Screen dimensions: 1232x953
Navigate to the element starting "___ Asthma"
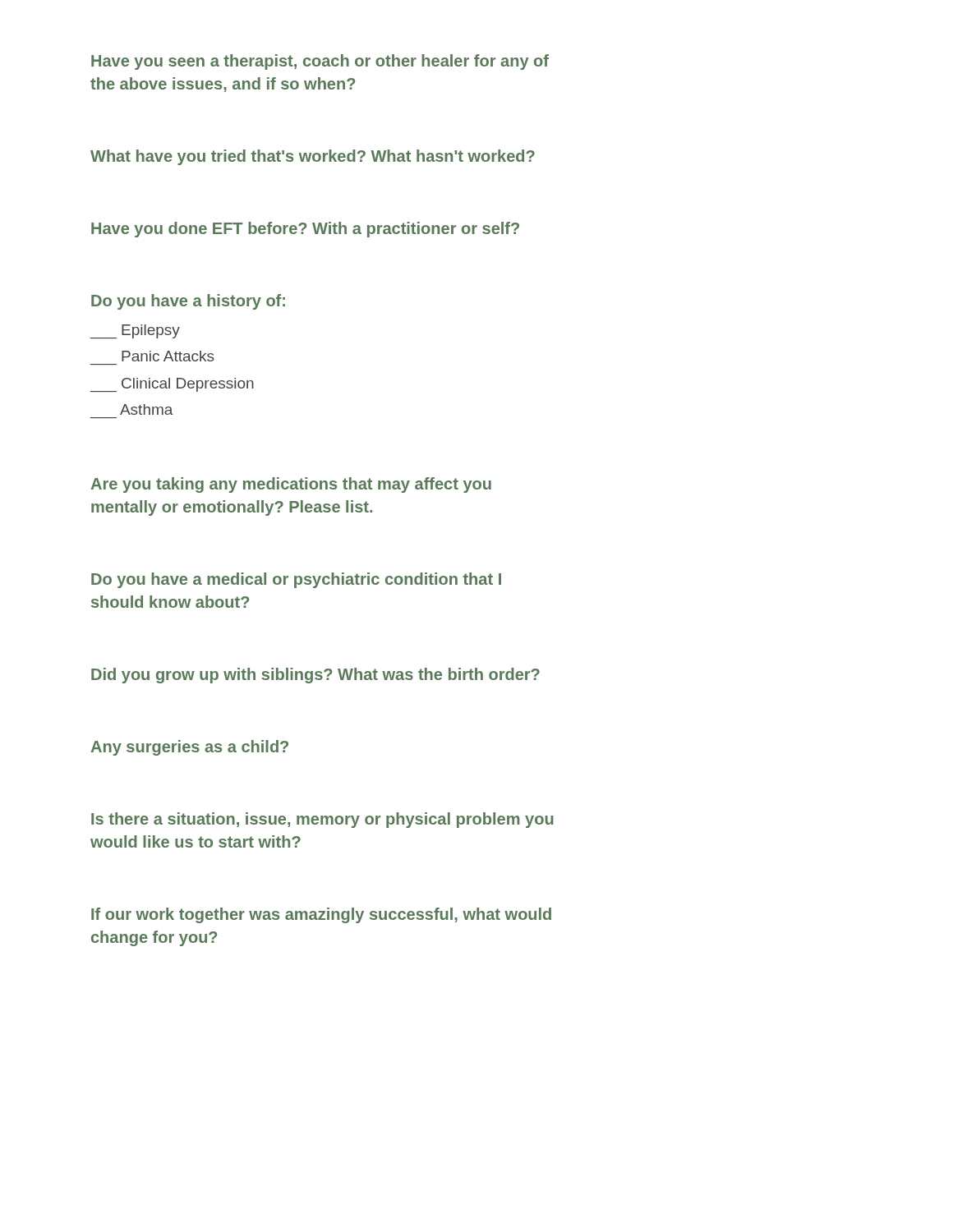tap(132, 409)
